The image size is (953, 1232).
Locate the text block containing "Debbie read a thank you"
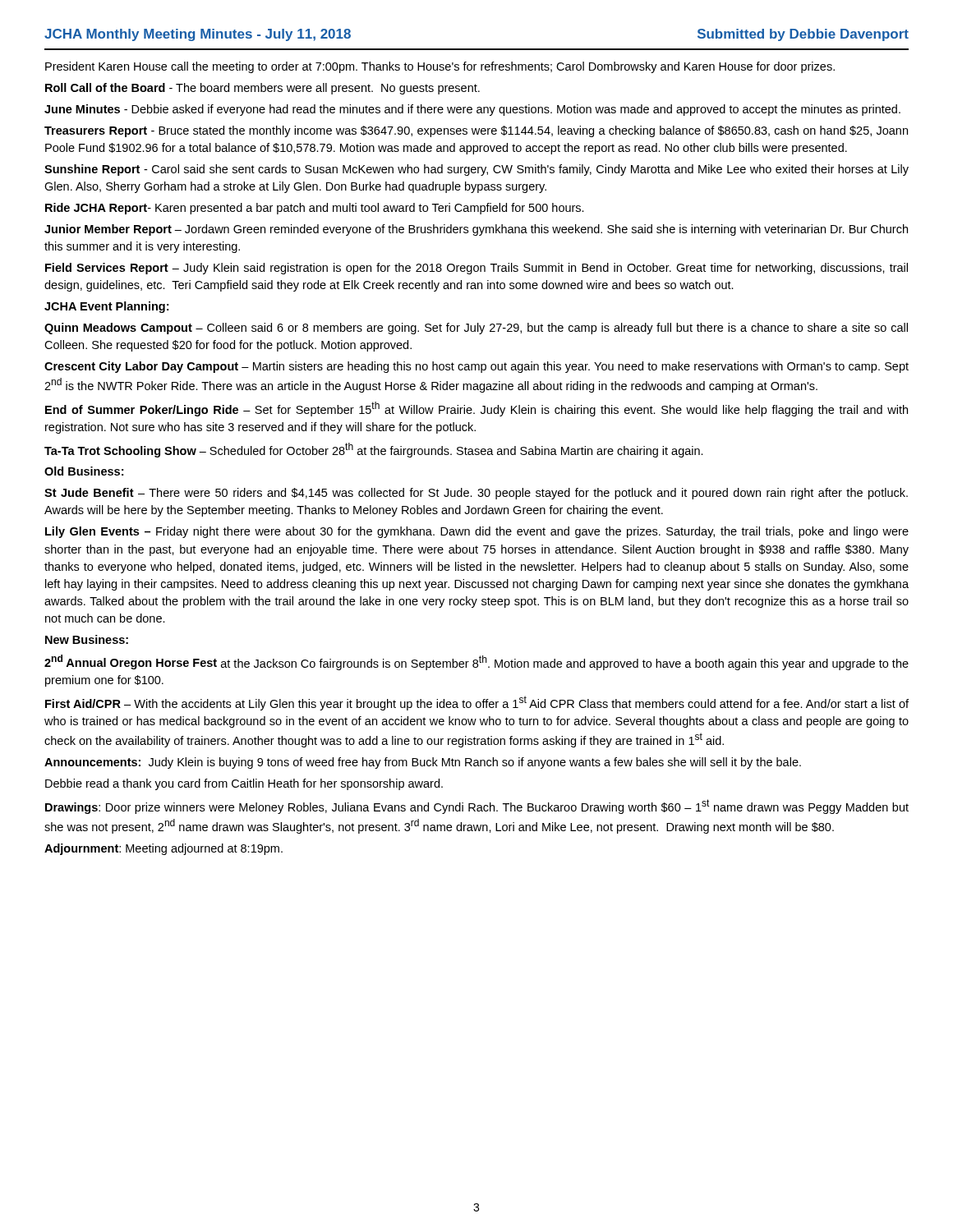[244, 784]
